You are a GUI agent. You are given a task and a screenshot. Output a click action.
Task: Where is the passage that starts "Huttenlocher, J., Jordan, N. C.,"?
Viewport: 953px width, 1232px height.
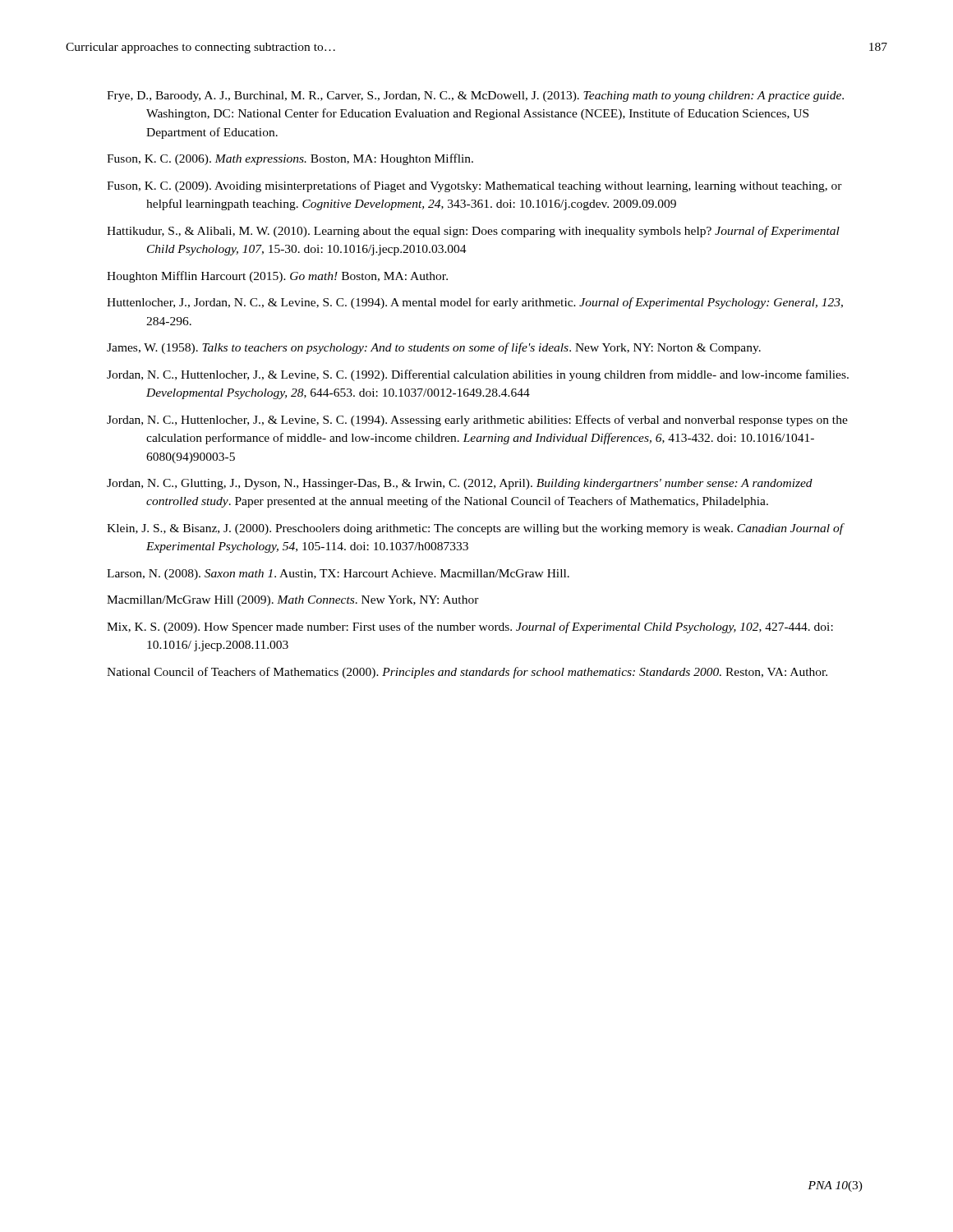tap(475, 311)
